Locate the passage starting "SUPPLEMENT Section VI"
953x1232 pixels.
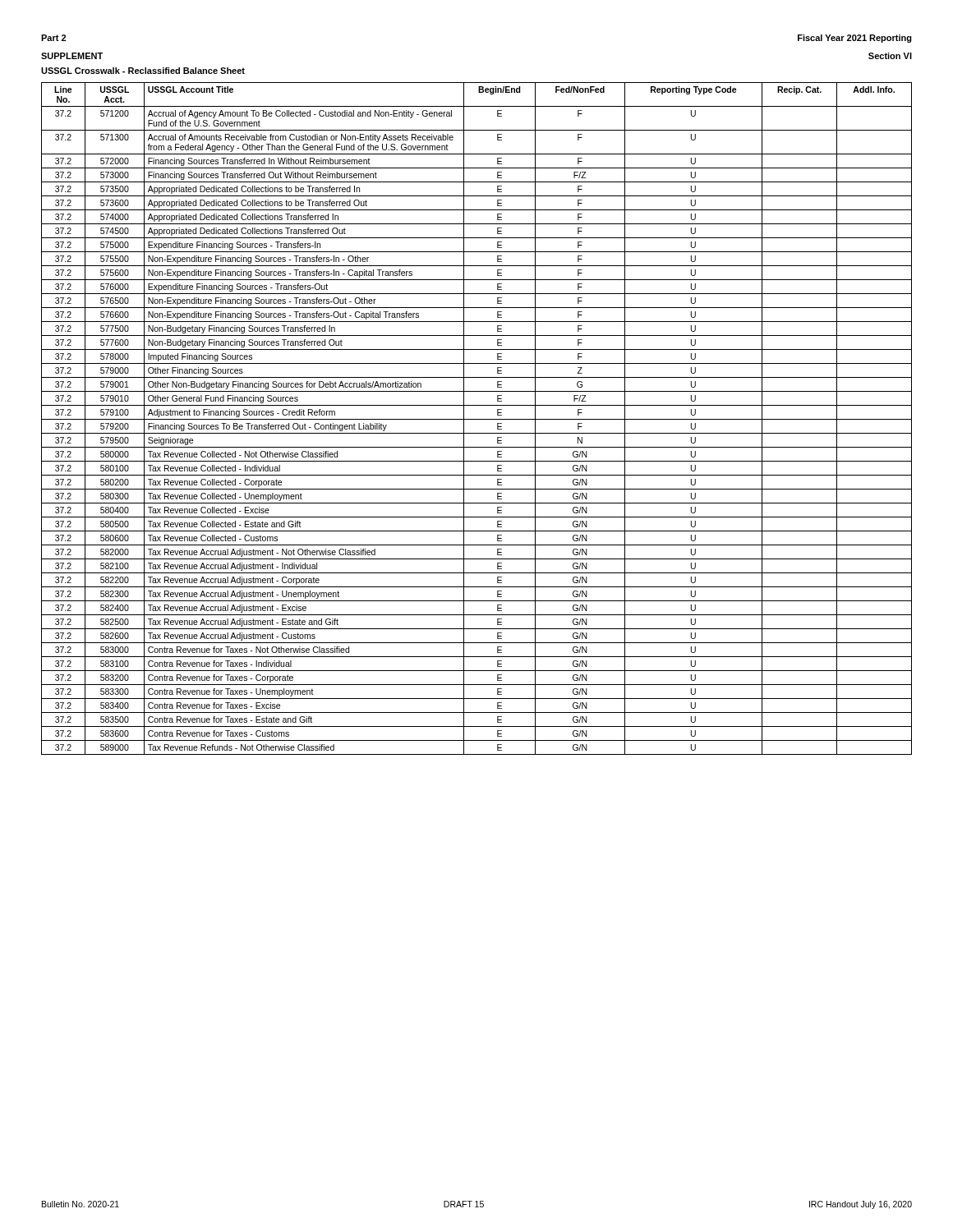[68, 55]
